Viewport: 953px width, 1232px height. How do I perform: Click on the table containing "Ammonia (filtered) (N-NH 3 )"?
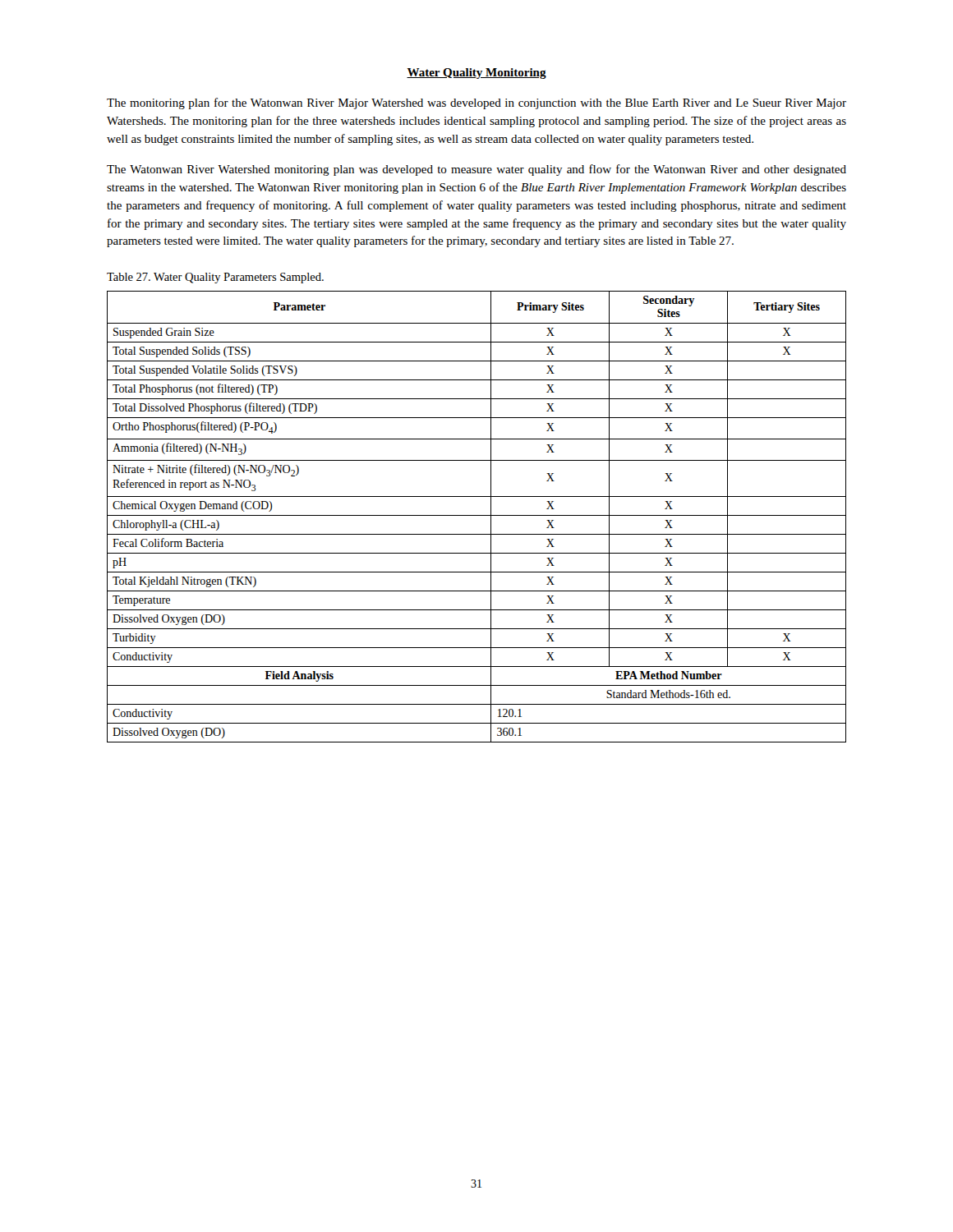point(476,517)
